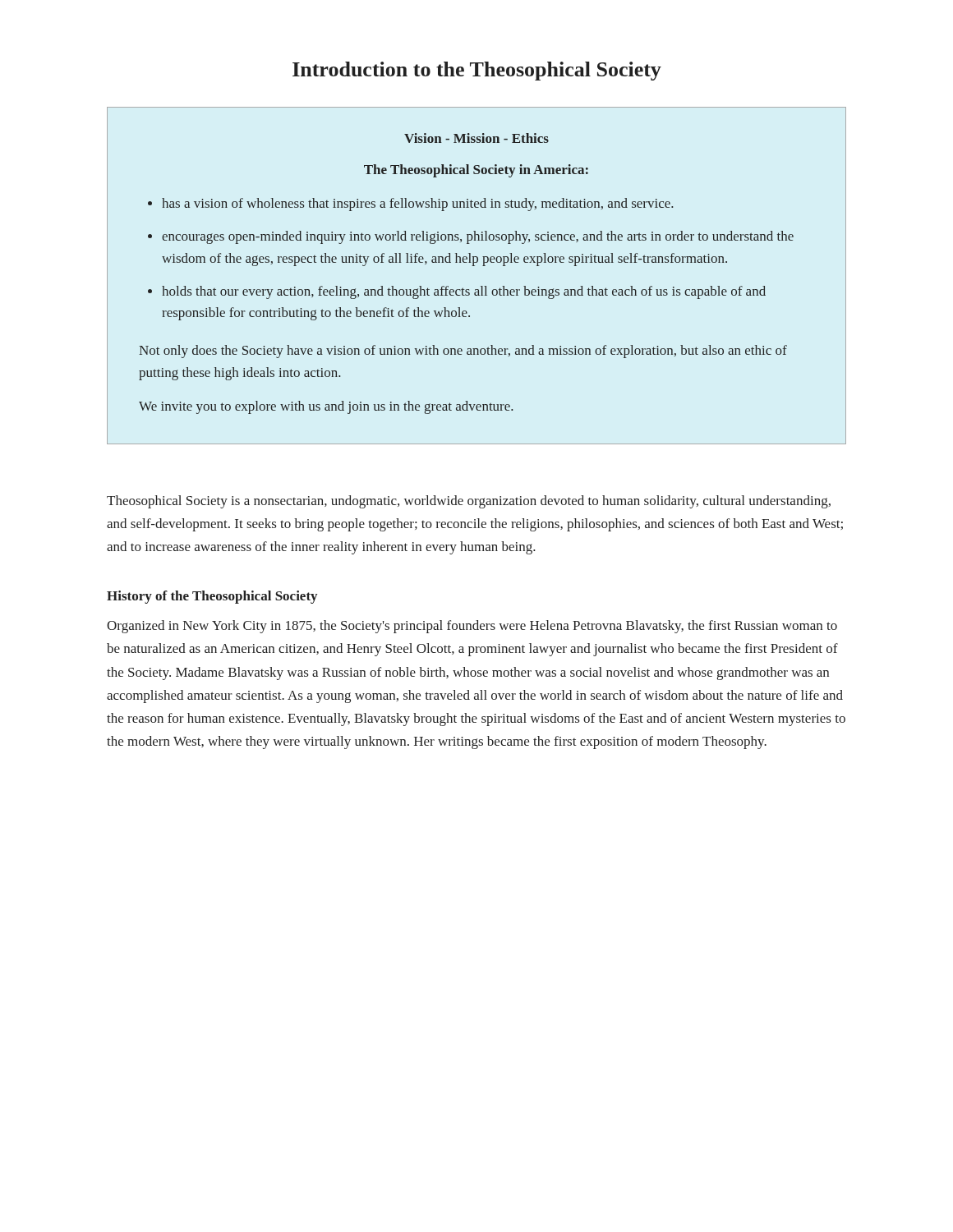This screenshot has height=1232, width=953.
Task: Locate the region starting "History of the"
Action: (212, 596)
